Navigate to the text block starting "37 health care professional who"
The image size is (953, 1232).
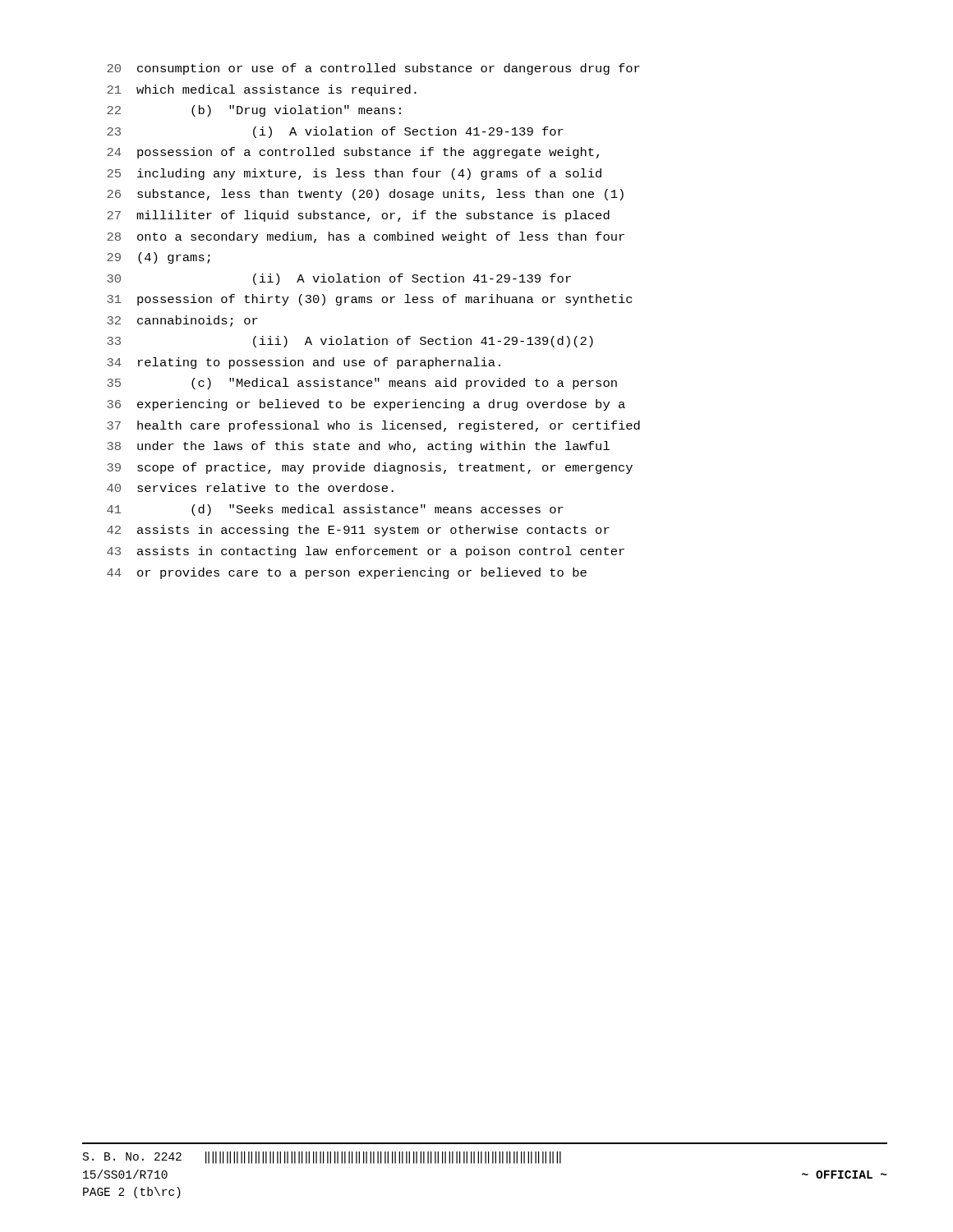click(x=361, y=427)
